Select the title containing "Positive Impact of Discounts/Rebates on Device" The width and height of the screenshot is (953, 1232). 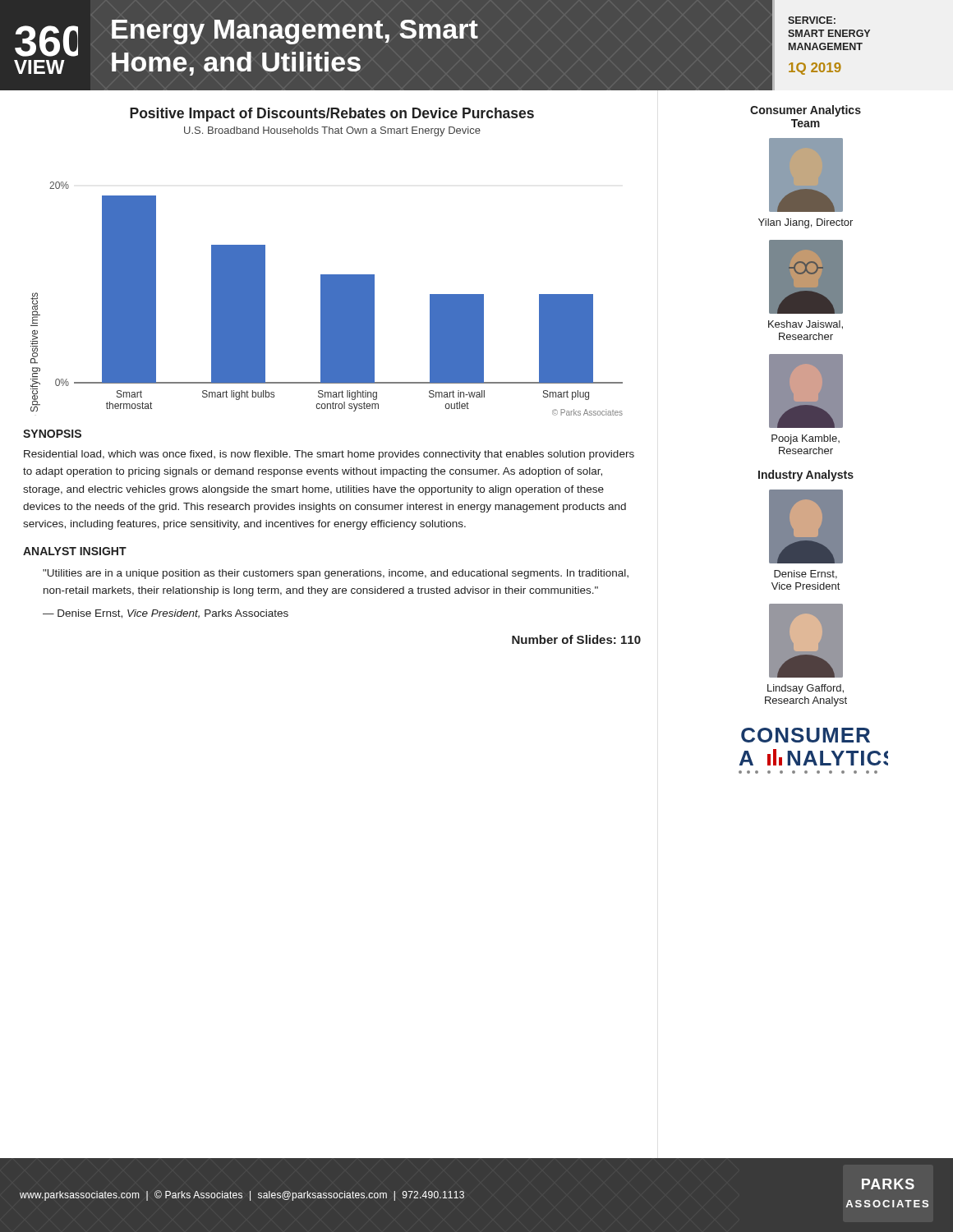332,113
